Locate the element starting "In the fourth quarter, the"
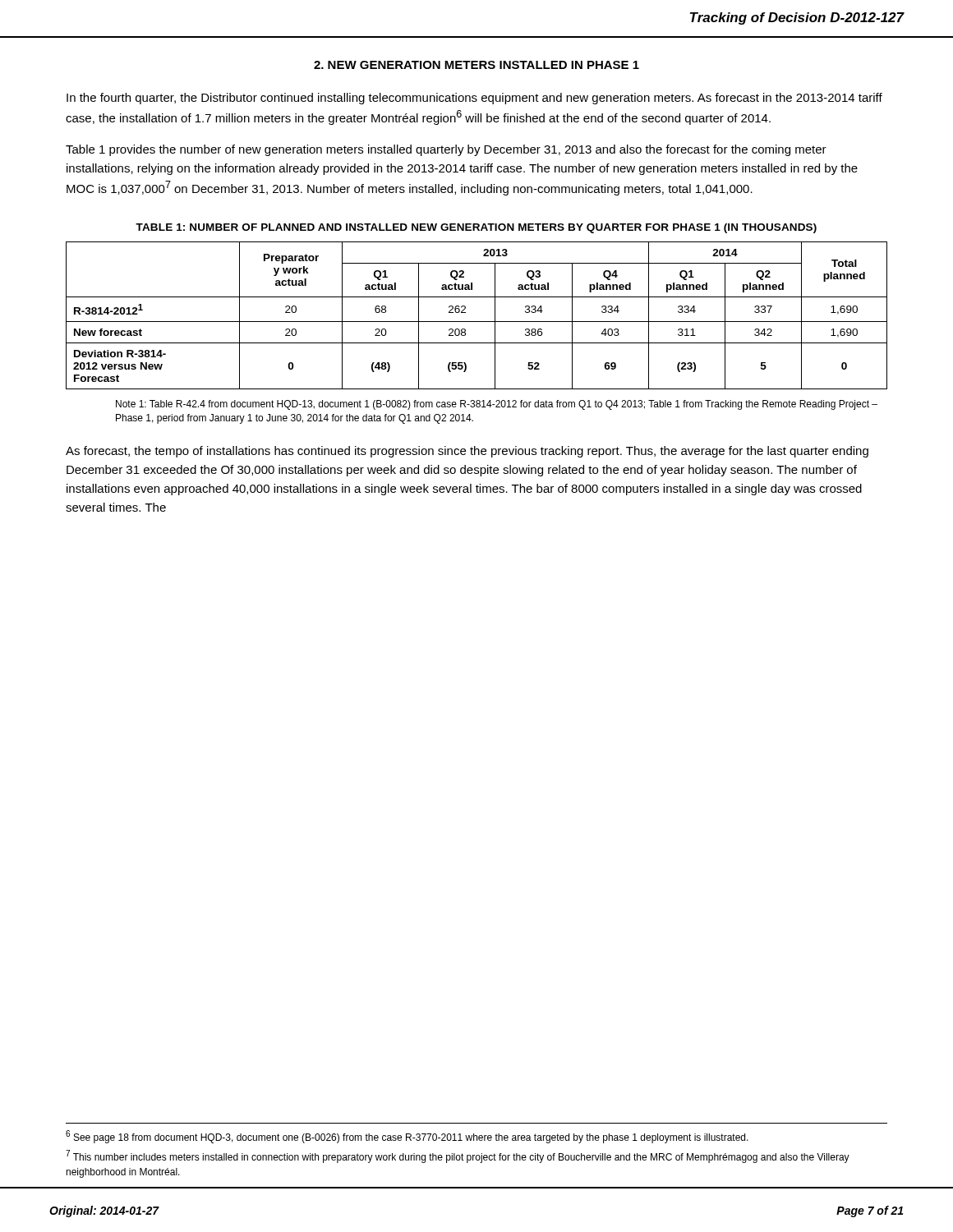 474,108
